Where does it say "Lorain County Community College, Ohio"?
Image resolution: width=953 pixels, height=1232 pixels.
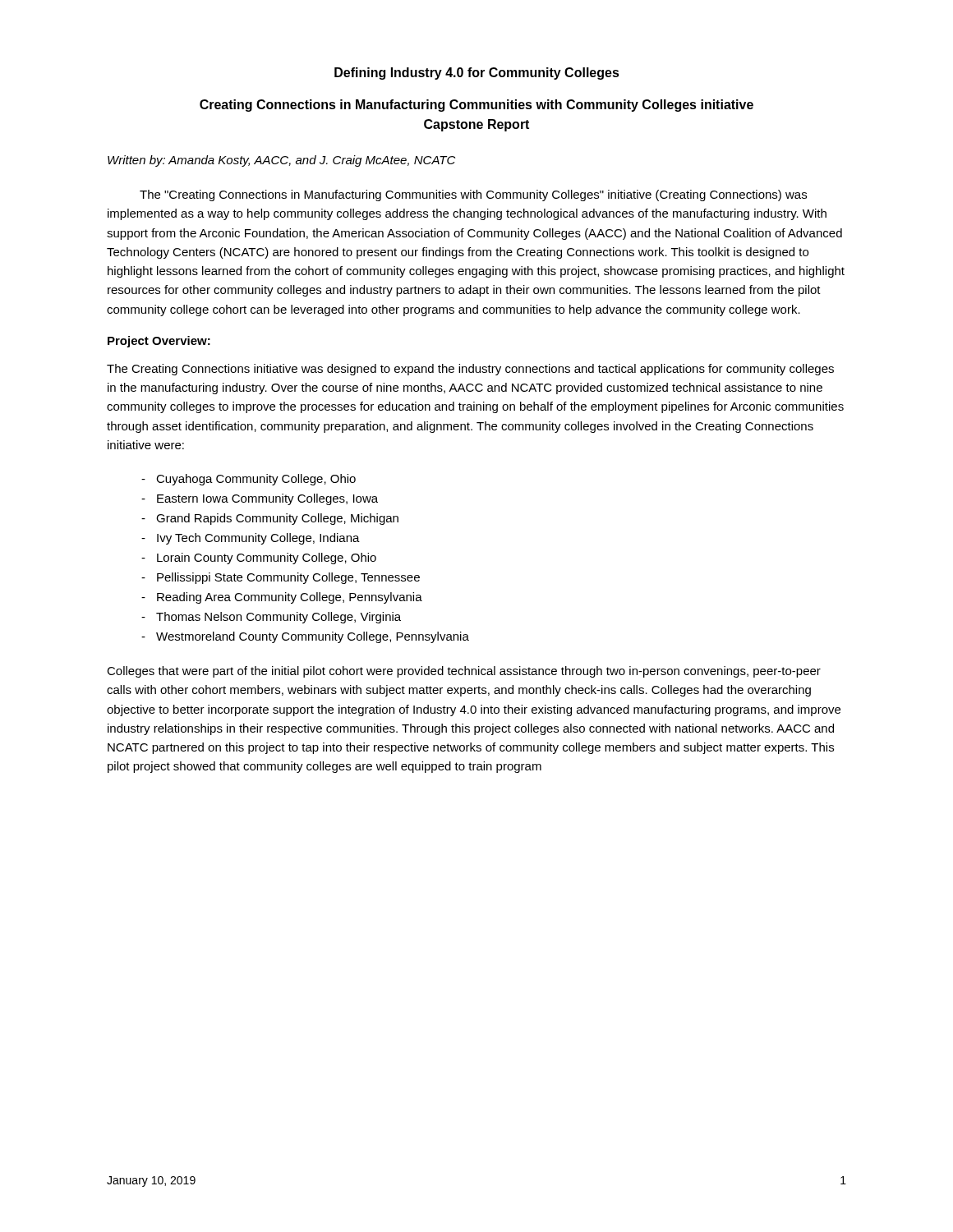point(266,557)
